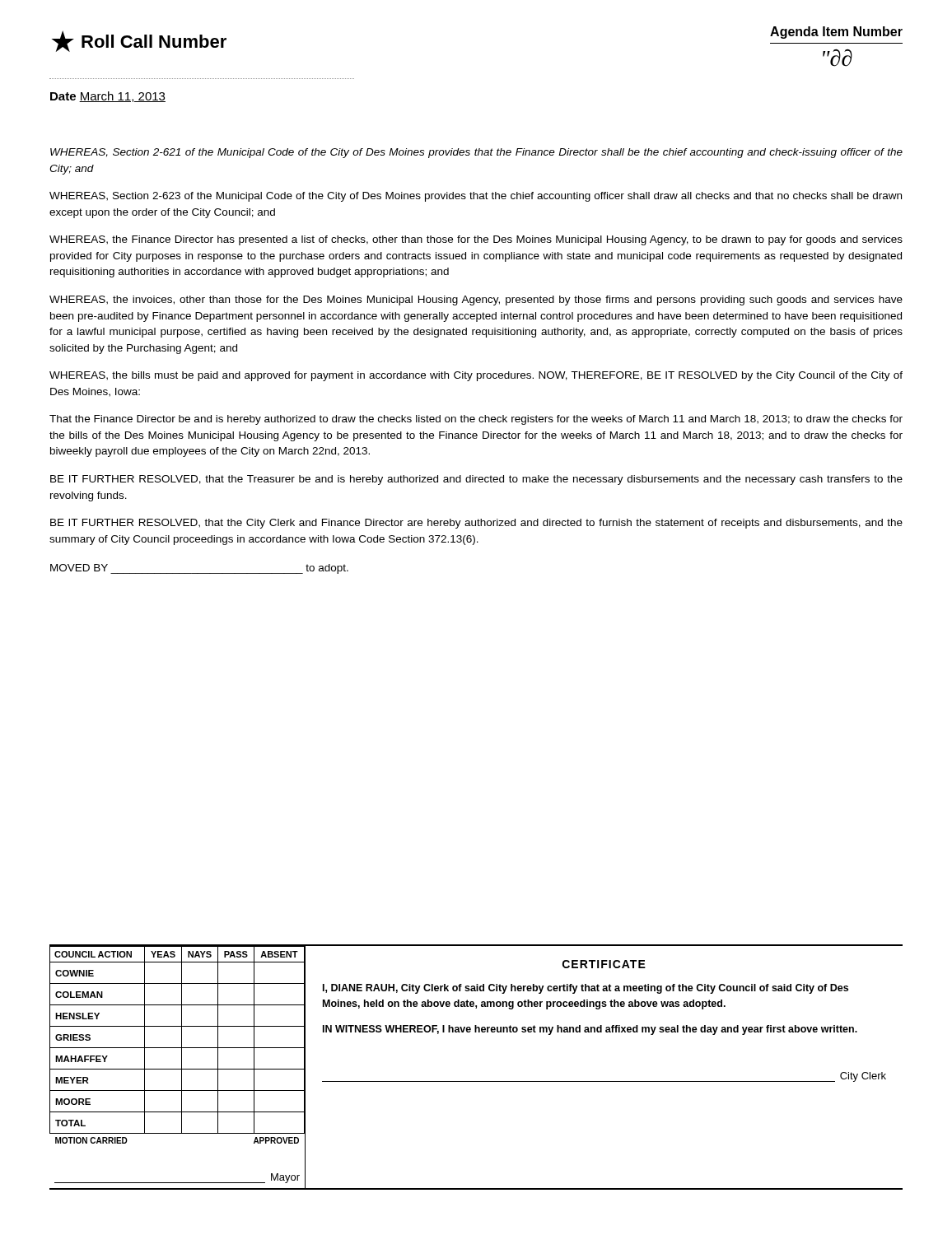This screenshot has width=952, height=1235.
Task: Locate the block of text that opens with "That the Finance"
Action: (x=476, y=435)
